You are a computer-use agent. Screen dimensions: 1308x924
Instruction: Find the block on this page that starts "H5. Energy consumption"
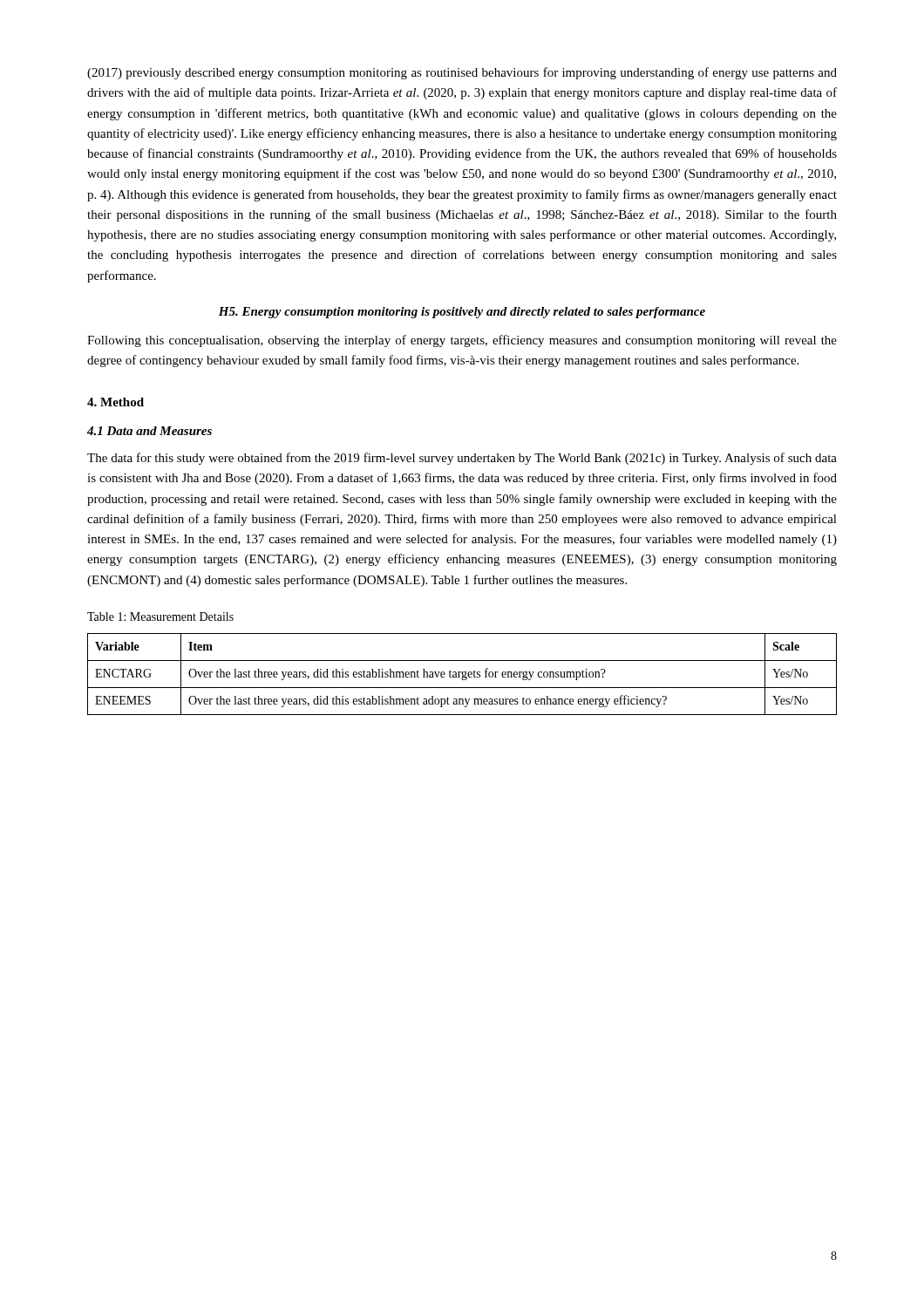(462, 311)
